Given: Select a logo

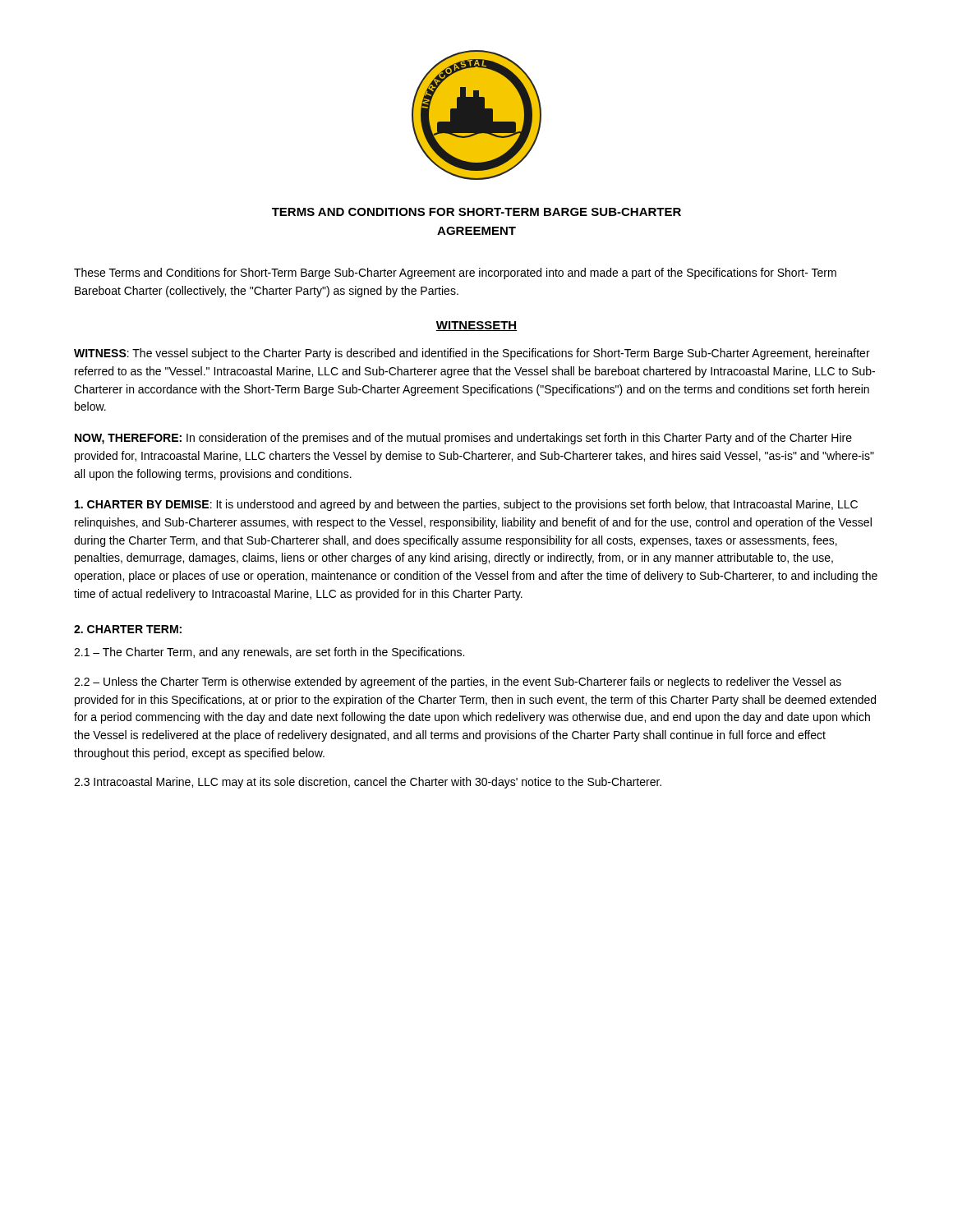Looking at the screenshot, I should 476,116.
